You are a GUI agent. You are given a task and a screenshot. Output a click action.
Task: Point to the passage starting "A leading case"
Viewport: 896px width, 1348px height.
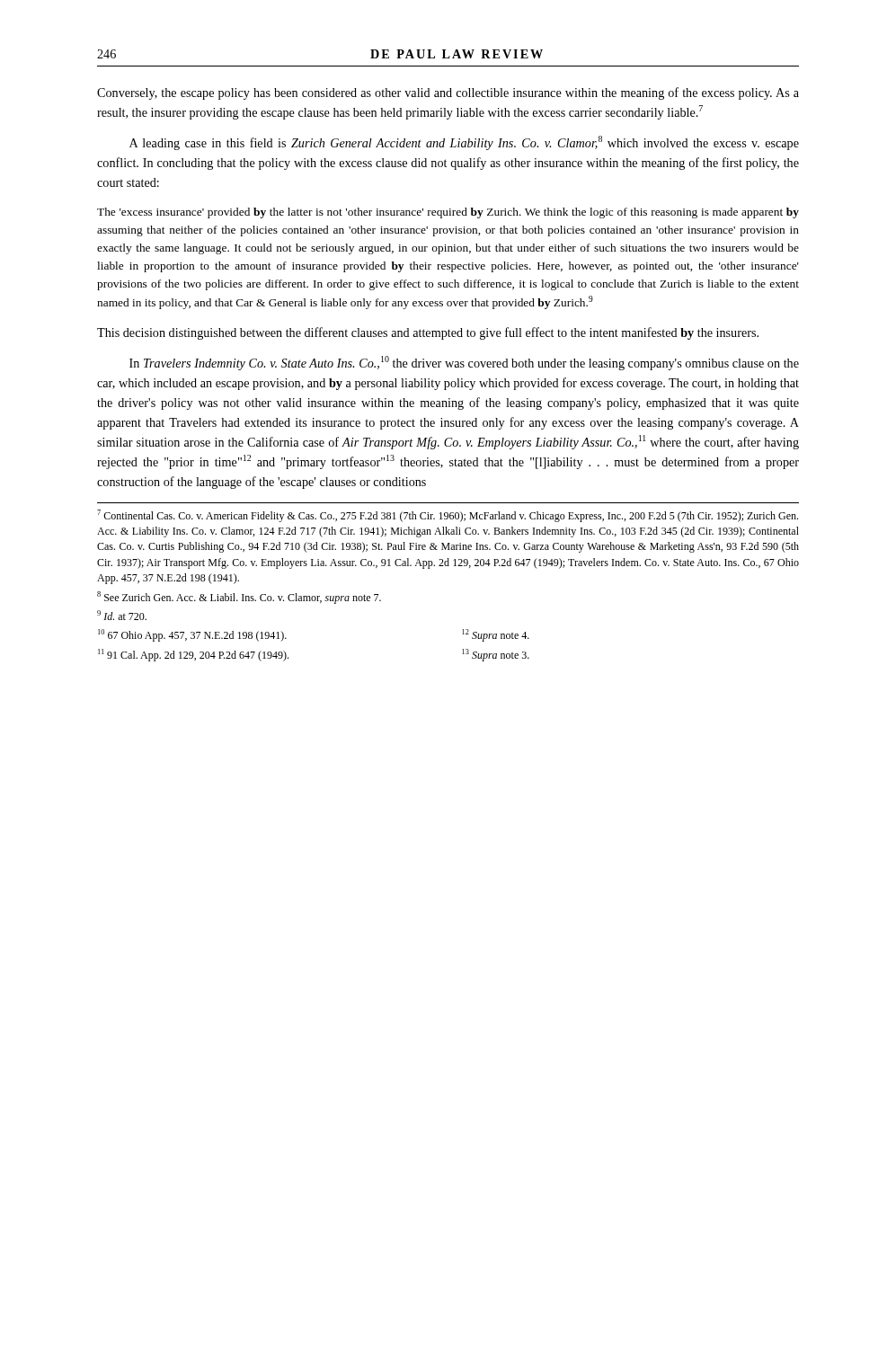(x=448, y=163)
